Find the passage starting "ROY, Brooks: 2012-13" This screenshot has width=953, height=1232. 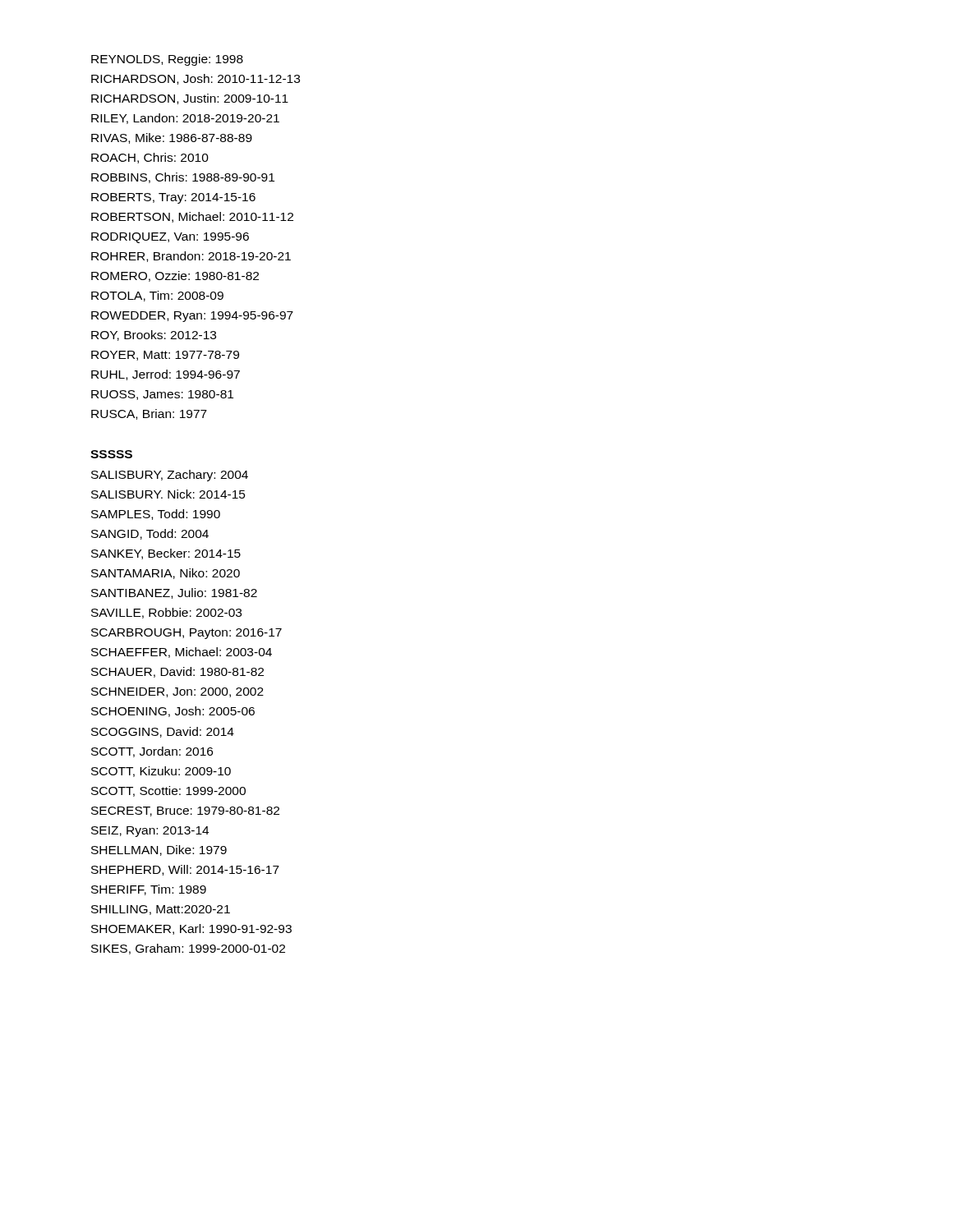point(154,335)
